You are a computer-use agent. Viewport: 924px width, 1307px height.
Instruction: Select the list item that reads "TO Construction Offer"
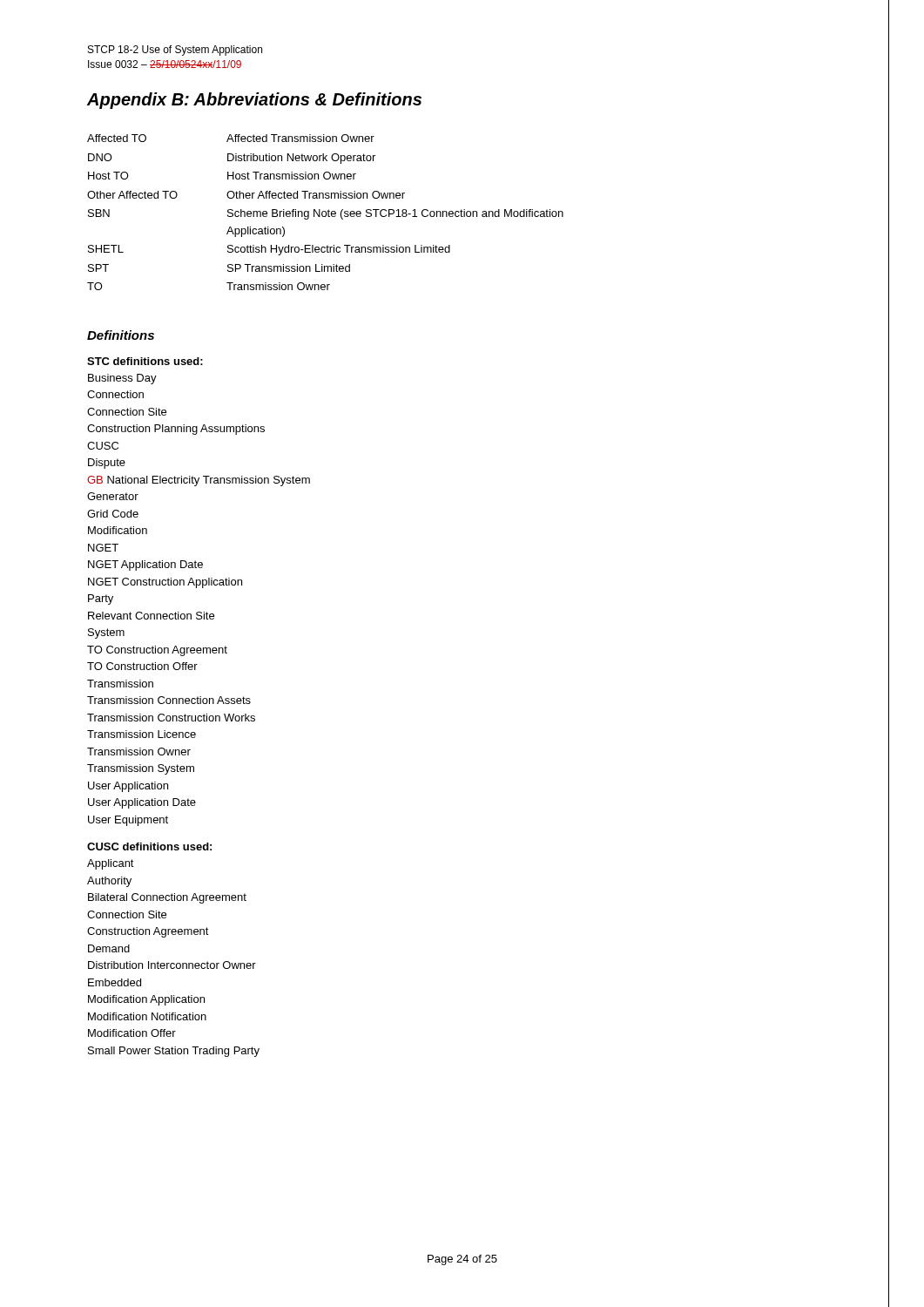(x=142, y=666)
